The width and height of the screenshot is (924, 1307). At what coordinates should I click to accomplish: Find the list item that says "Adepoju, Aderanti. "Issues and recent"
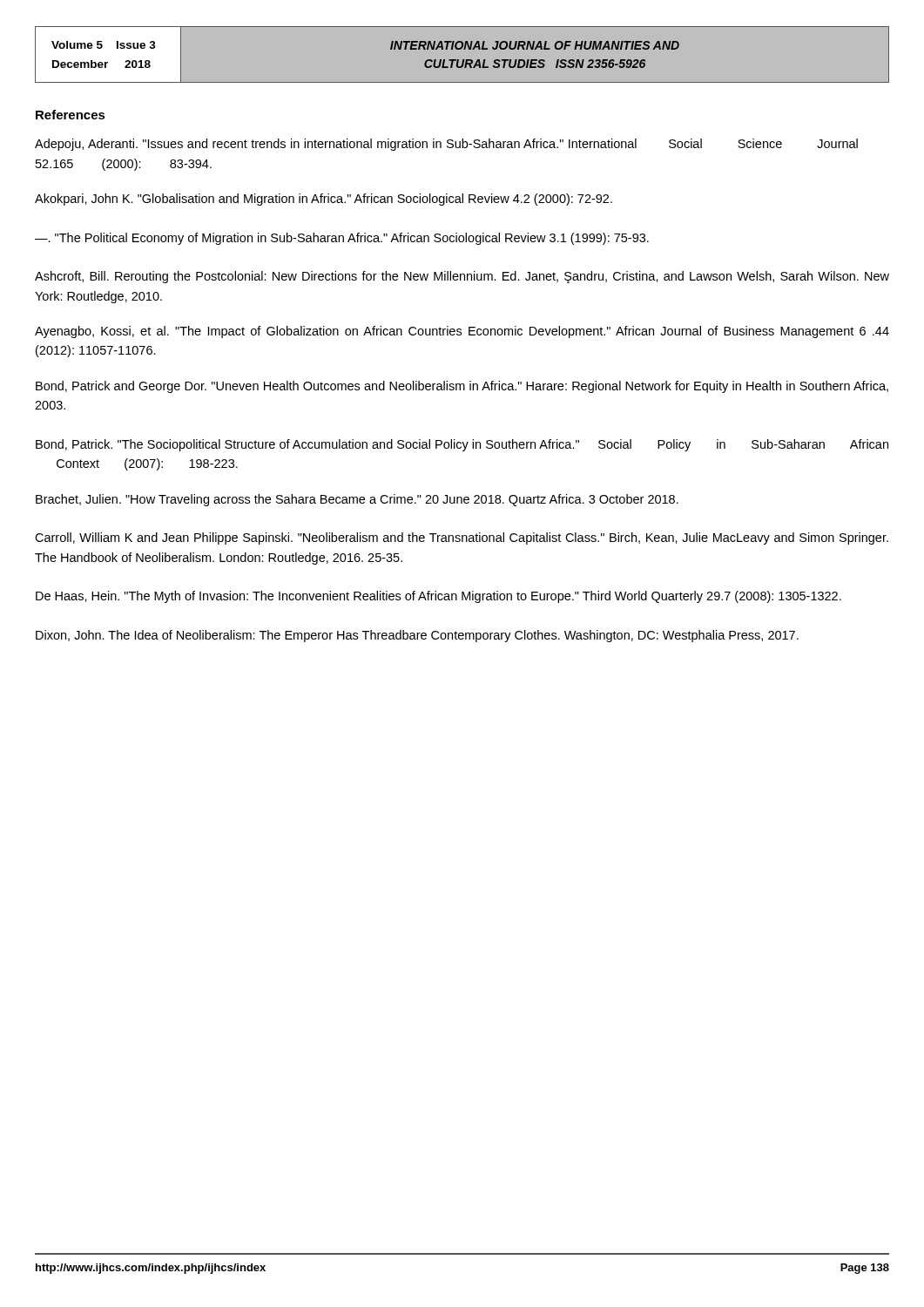462,154
